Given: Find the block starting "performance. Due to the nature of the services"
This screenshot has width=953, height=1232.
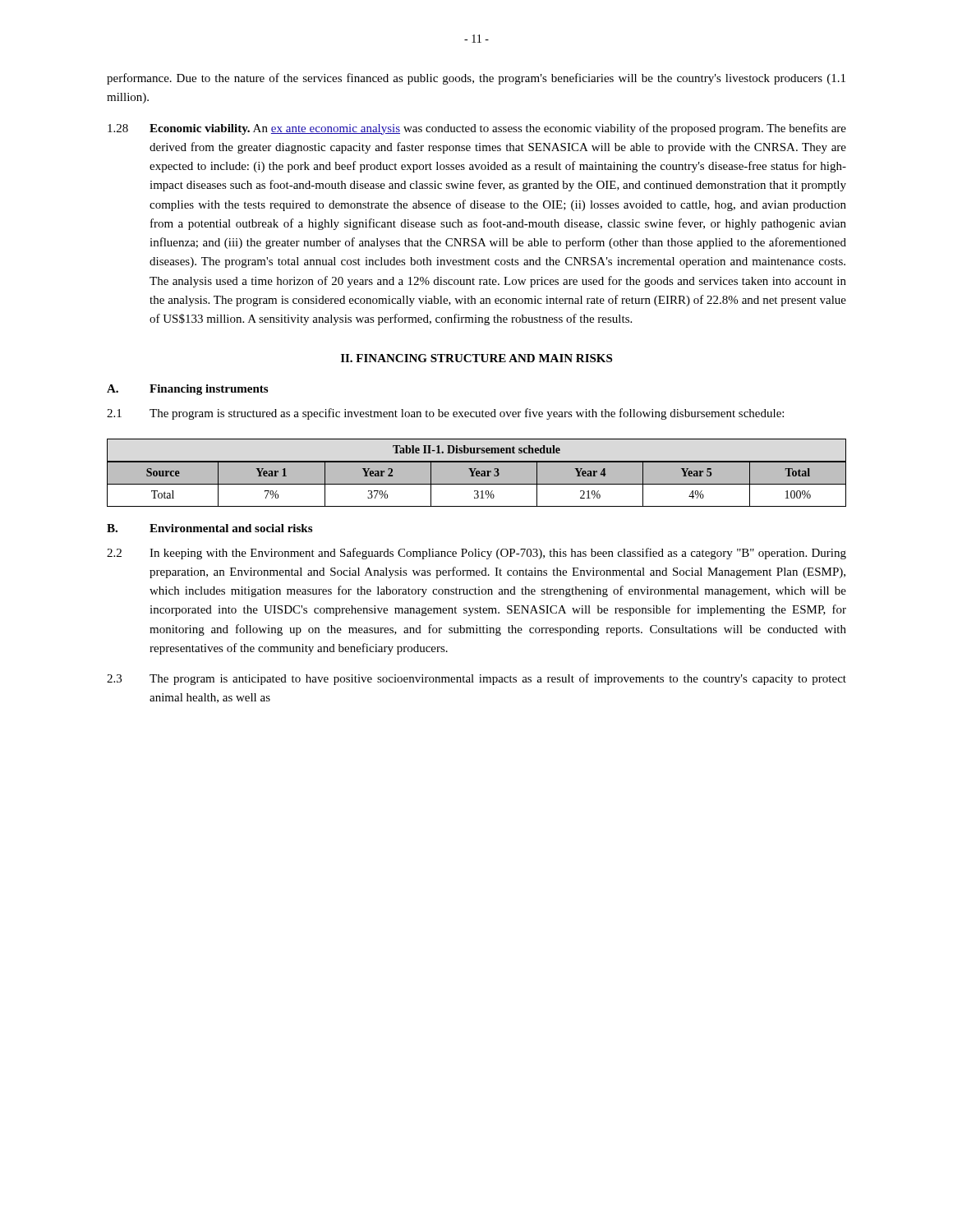Looking at the screenshot, I should (476, 88).
